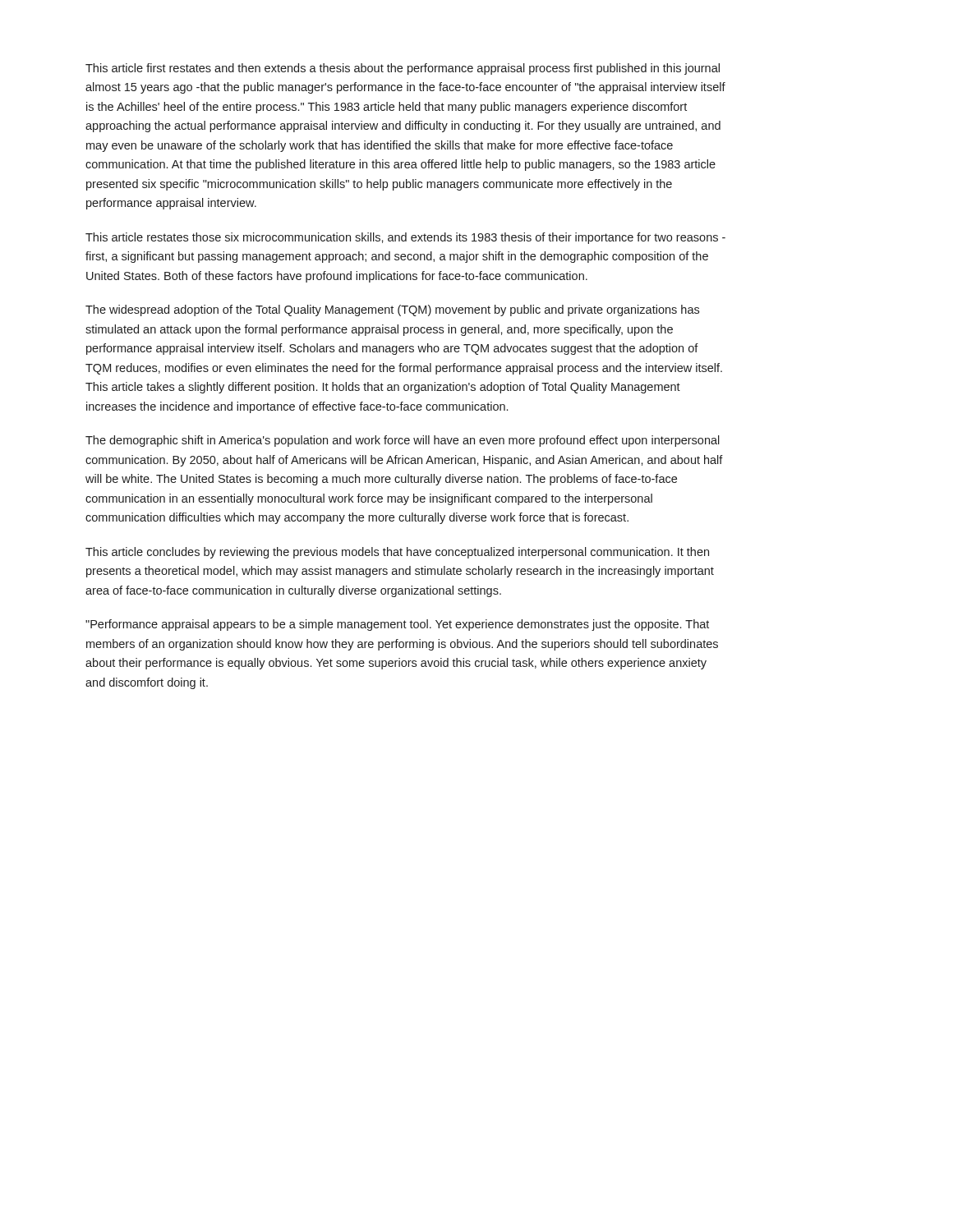The height and width of the screenshot is (1232, 953).
Task: Locate the text starting "This article restates"
Action: click(406, 257)
